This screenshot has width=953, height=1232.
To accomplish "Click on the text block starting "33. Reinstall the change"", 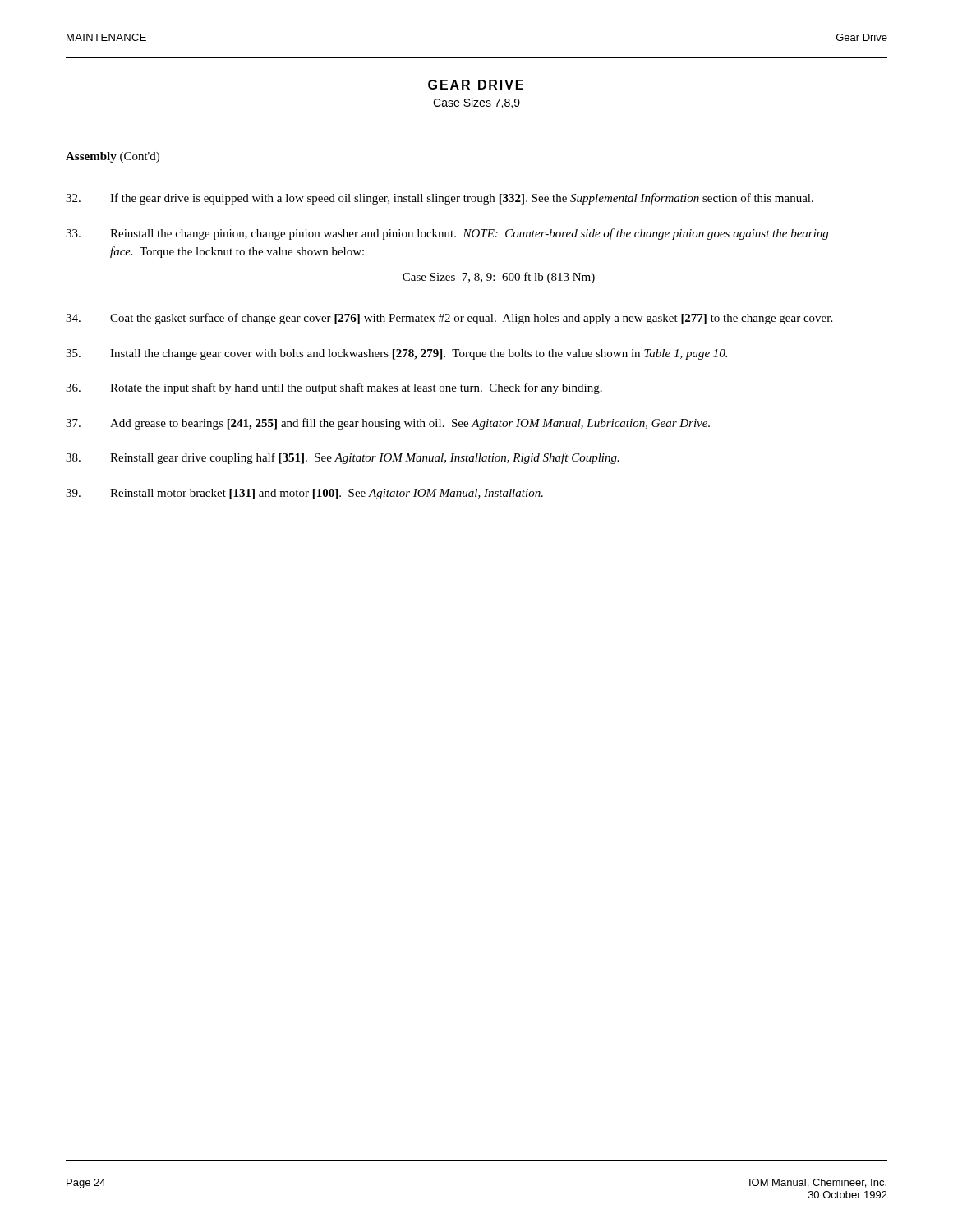I will [447, 234].
